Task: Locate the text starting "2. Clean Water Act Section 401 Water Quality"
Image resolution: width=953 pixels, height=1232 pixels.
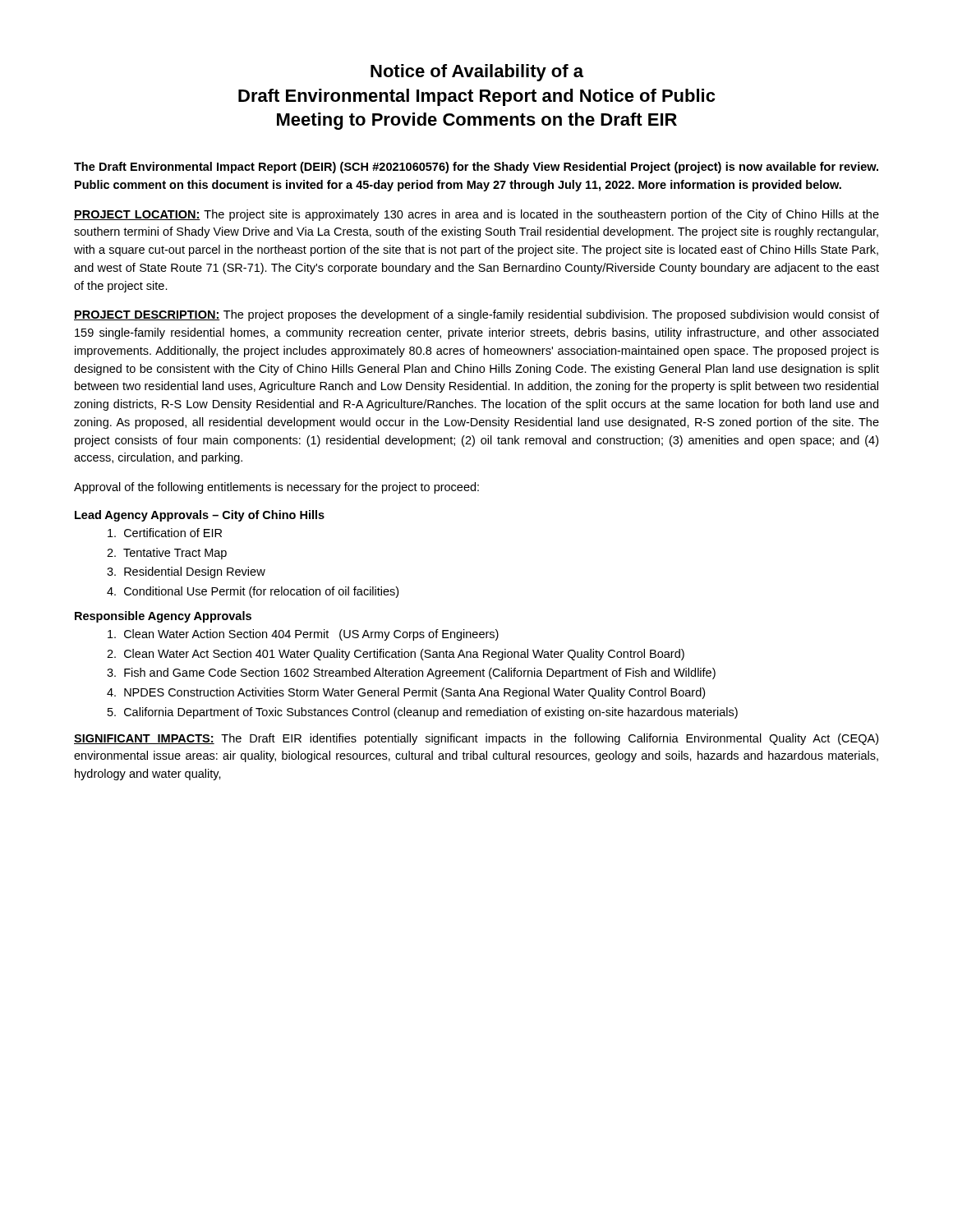Action: point(396,653)
